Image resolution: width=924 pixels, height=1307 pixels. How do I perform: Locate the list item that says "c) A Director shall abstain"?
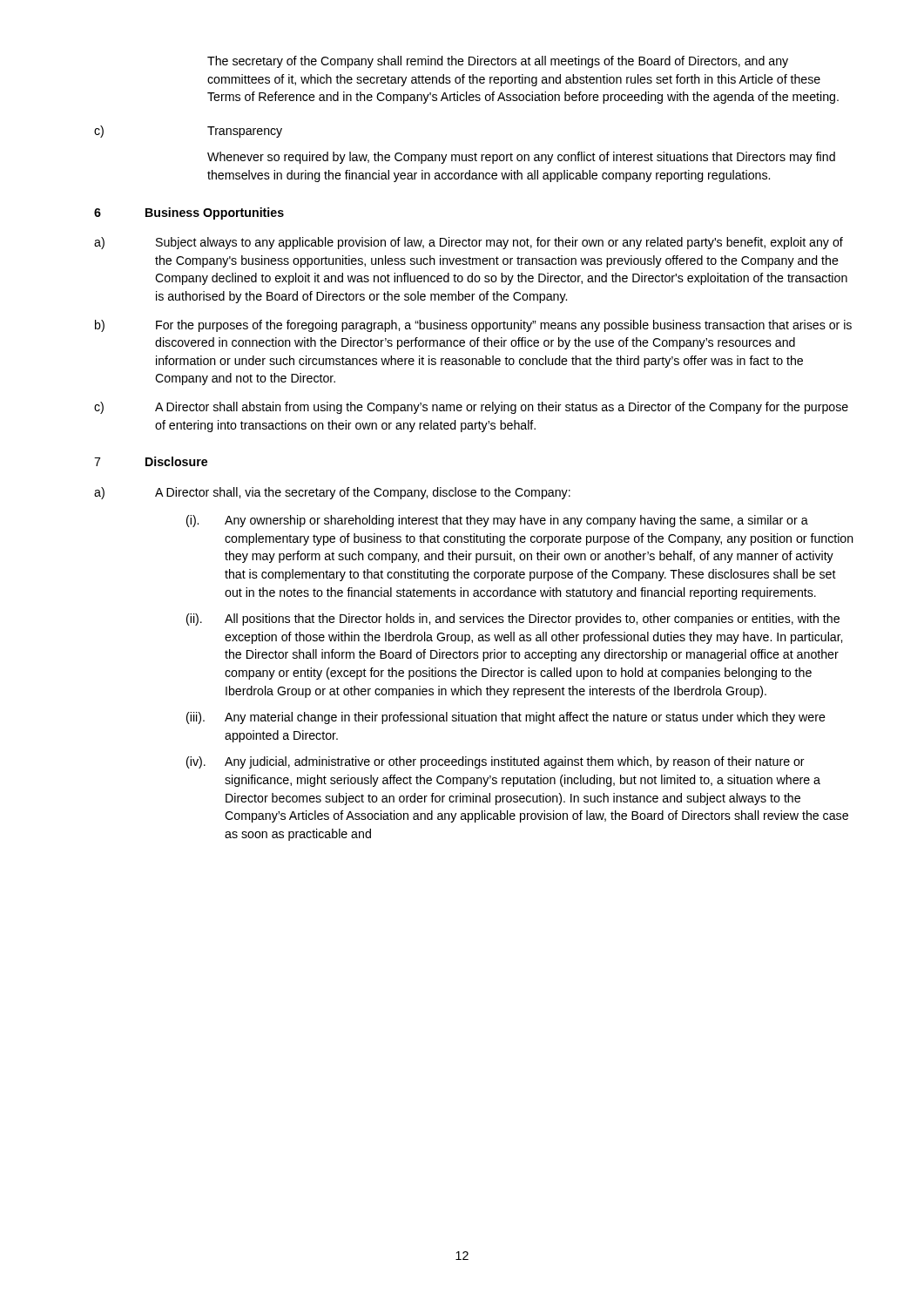point(474,416)
